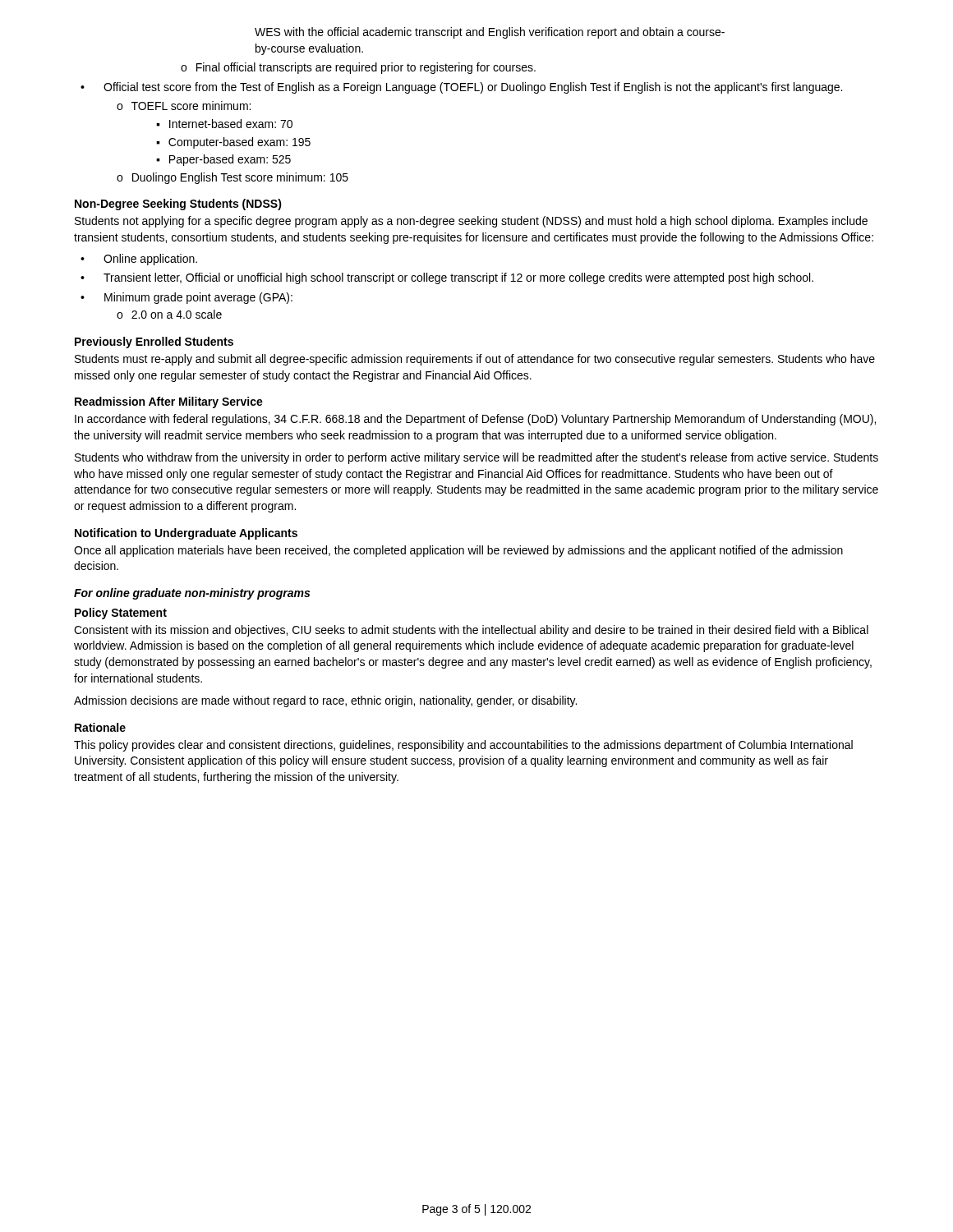
Task: Navigate to the block starting "Students who withdraw from the university"
Action: click(x=476, y=482)
